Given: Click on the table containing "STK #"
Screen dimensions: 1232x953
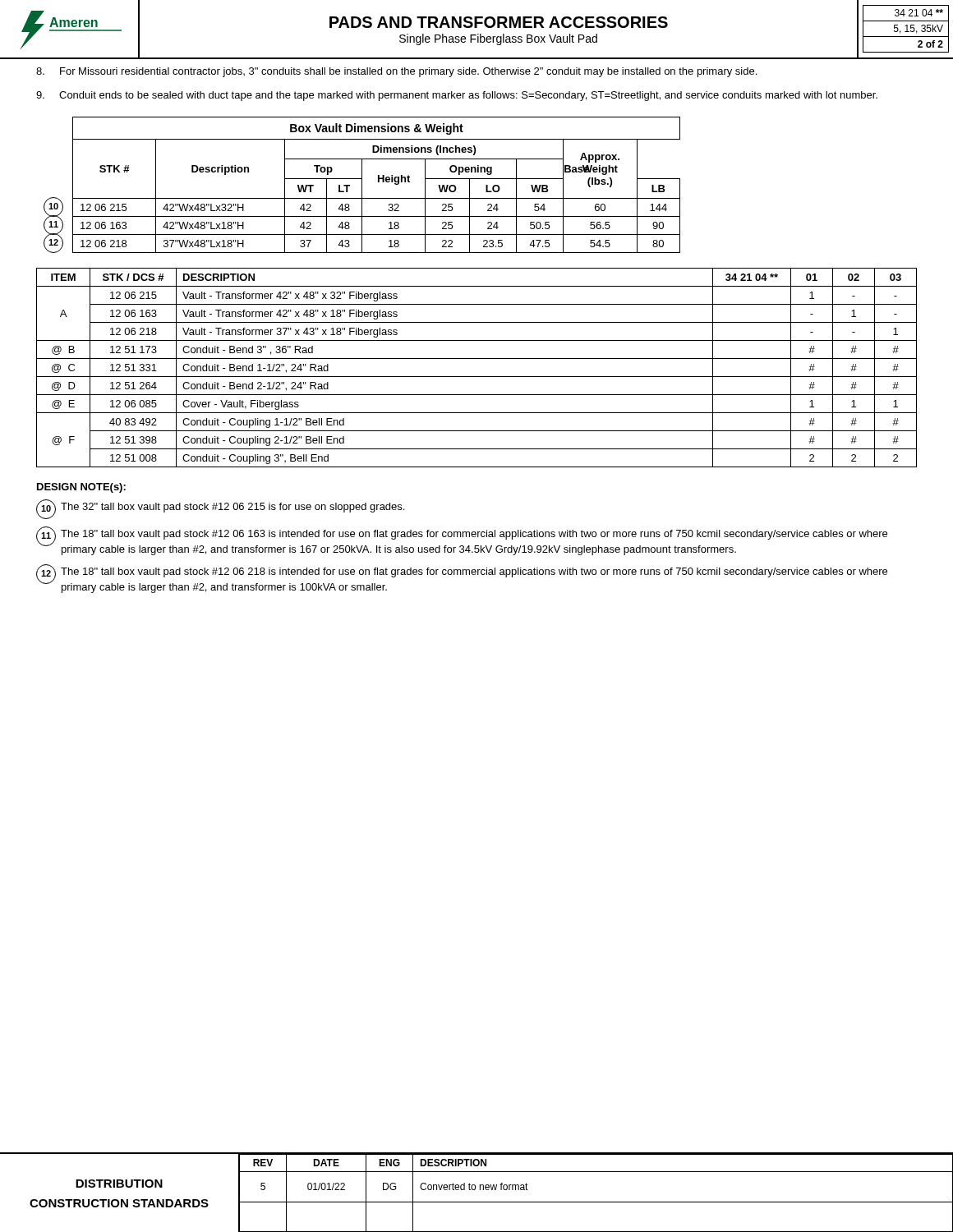Looking at the screenshot, I should click(x=495, y=185).
